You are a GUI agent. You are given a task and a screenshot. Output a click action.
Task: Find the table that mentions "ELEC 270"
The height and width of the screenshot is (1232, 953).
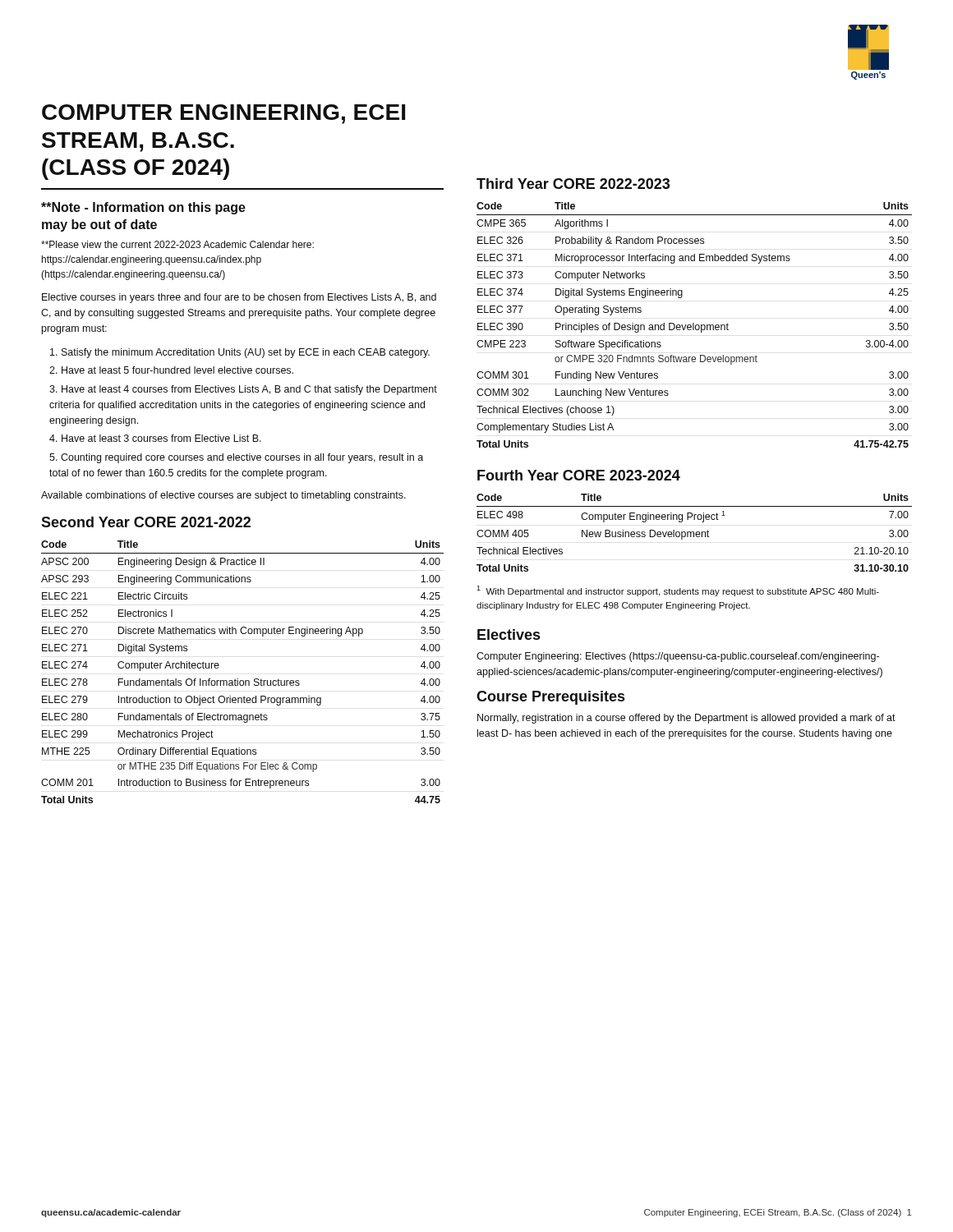point(242,673)
